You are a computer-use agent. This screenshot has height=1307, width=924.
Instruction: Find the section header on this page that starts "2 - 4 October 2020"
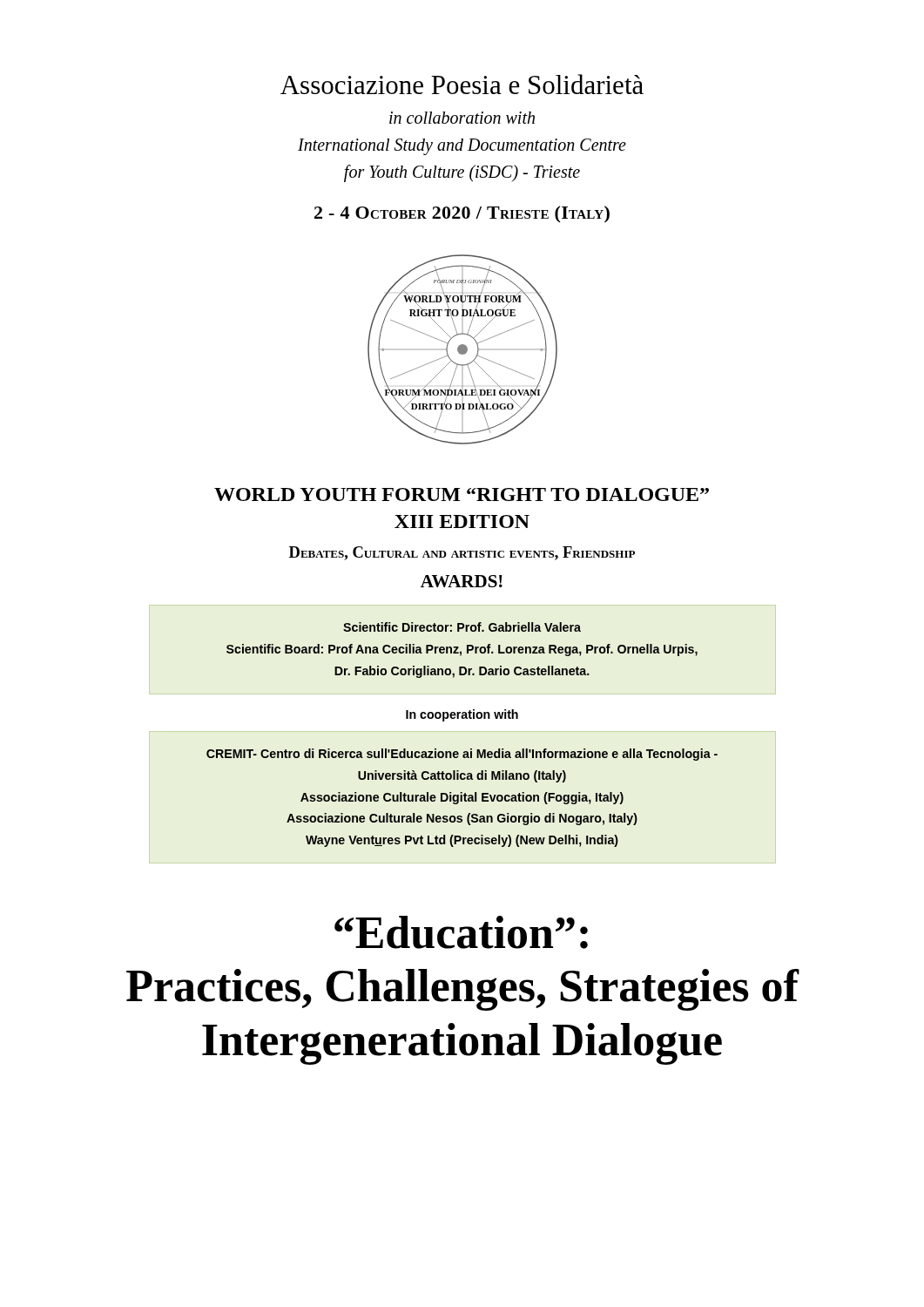tap(462, 212)
